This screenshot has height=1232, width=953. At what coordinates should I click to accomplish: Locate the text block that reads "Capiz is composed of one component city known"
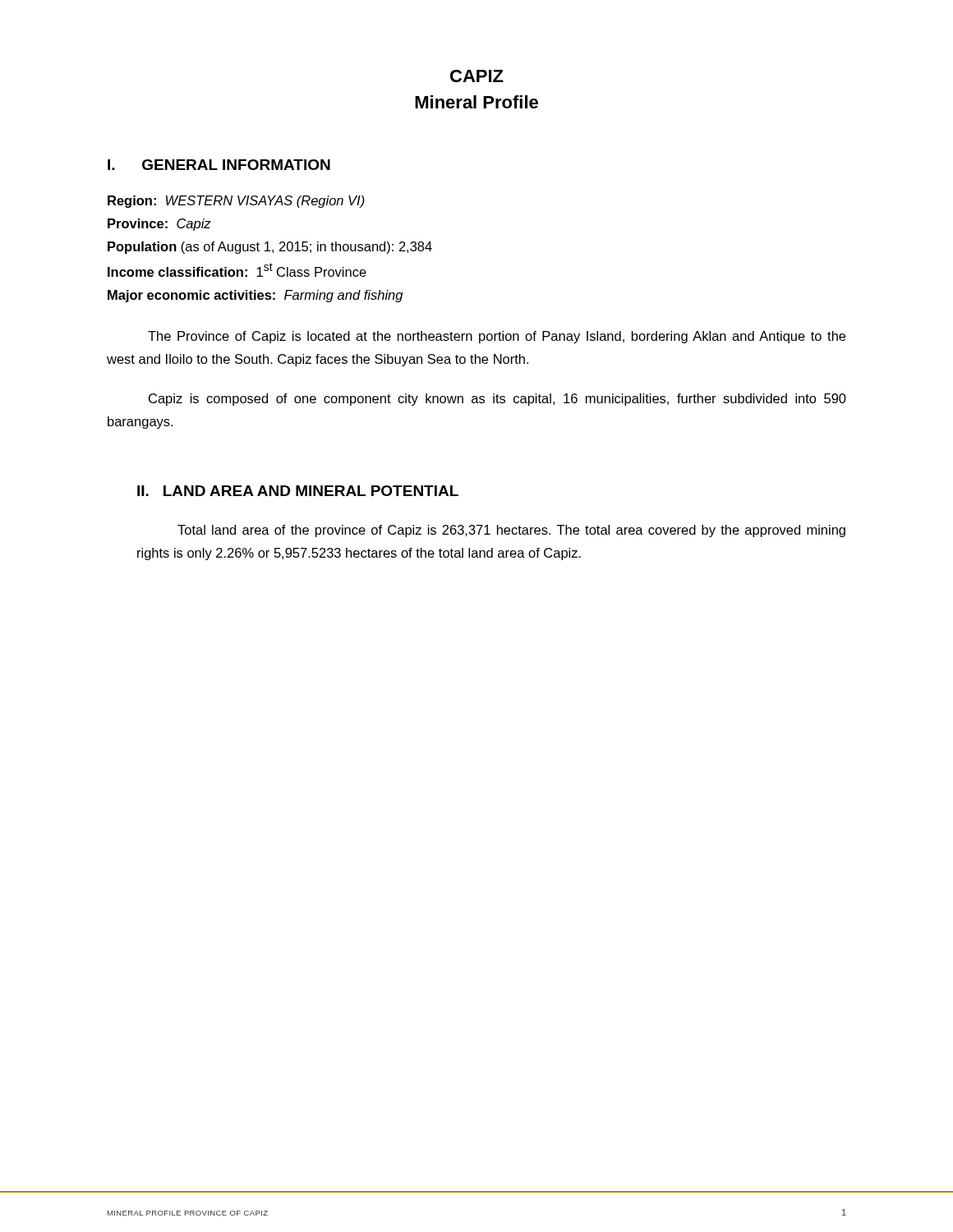coord(476,410)
